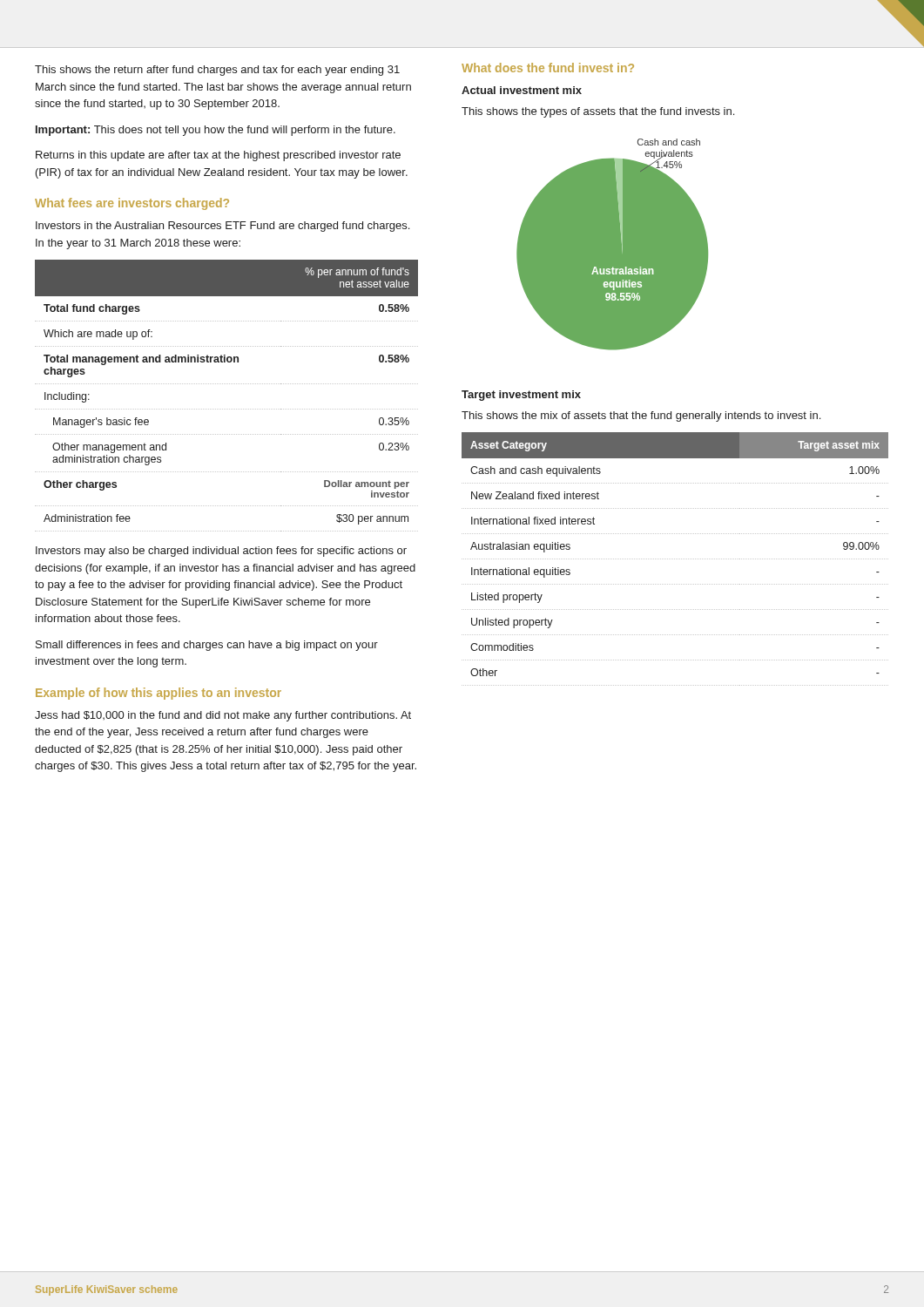
Task: Select the text with the text "Actual investment mix"
Action: tap(522, 90)
